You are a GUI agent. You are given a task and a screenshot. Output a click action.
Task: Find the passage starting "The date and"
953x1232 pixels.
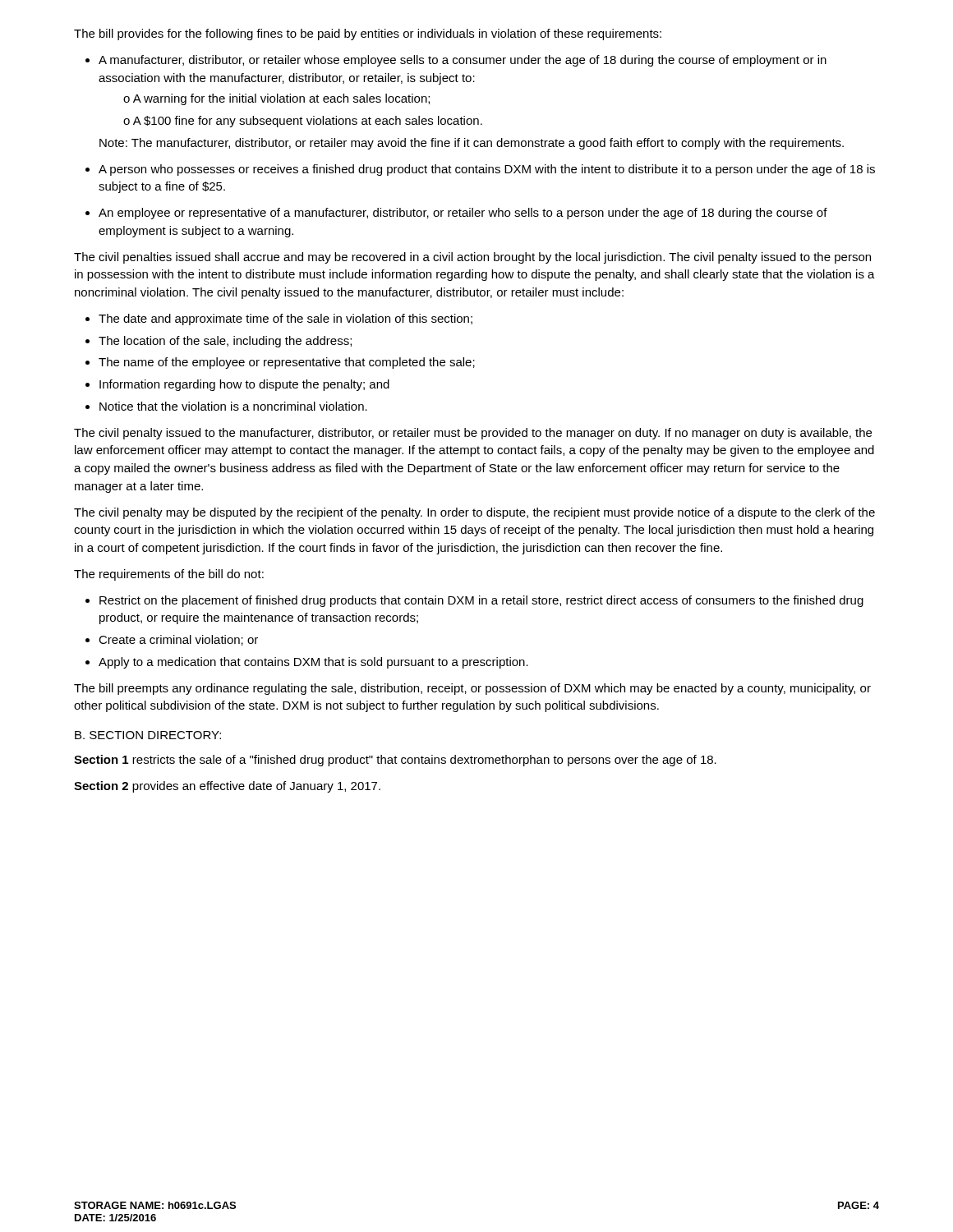[x=476, y=362]
